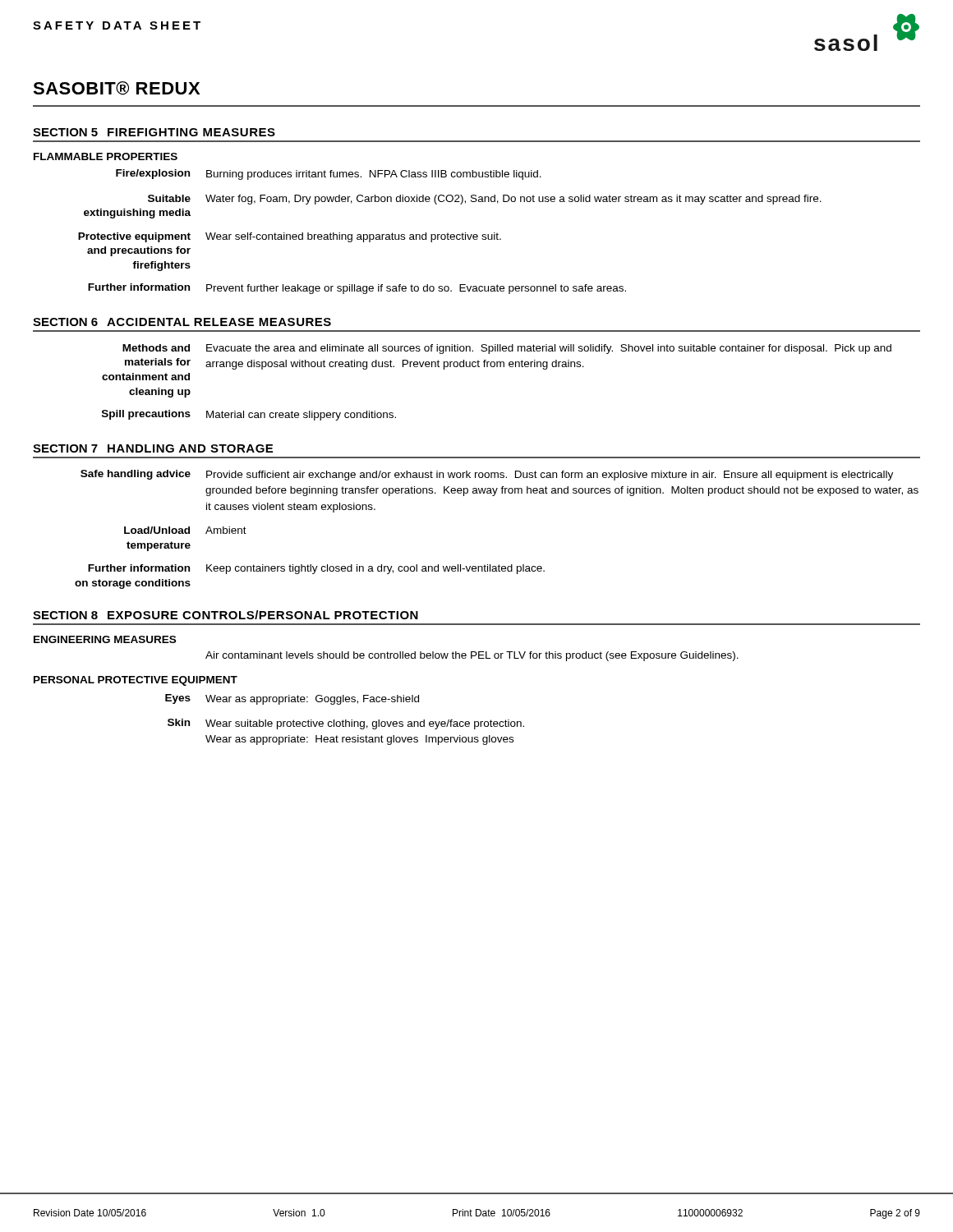Image resolution: width=953 pixels, height=1232 pixels.
Task: Click on the passage starting "Safe handling advice"
Action: point(476,490)
